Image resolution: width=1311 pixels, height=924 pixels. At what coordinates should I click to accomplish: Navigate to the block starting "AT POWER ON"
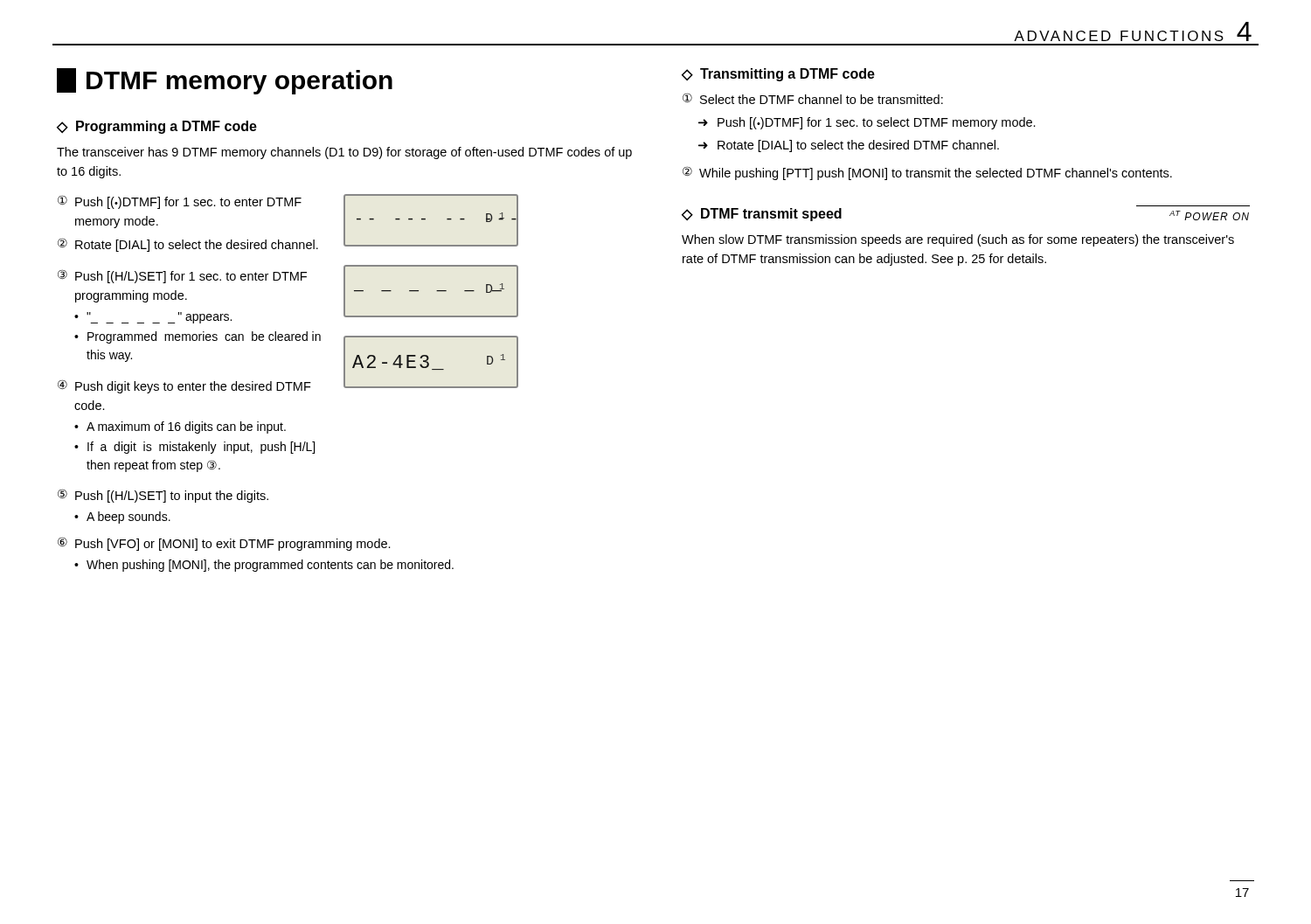[1210, 216]
